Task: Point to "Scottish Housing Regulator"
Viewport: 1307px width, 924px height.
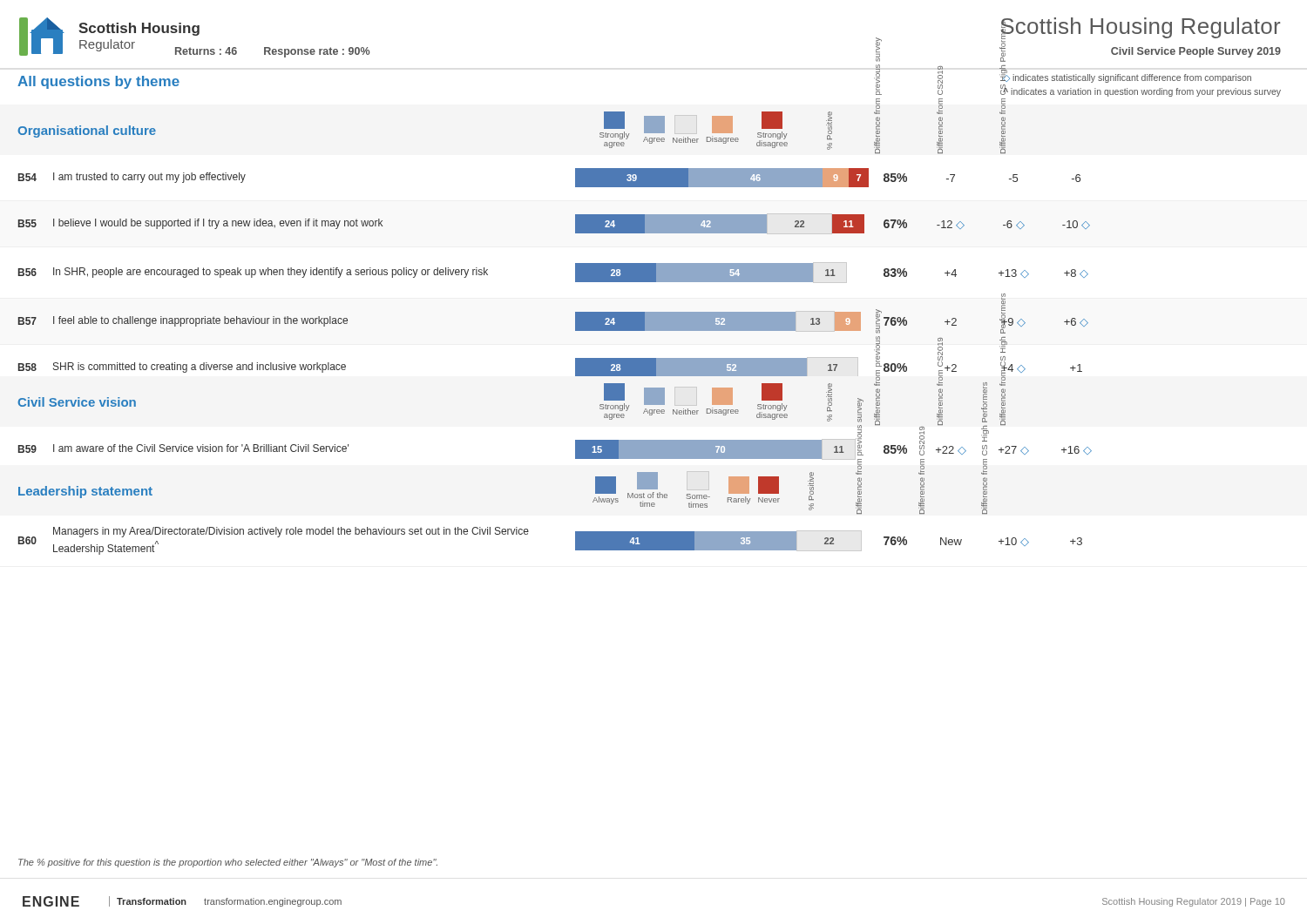Action: tap(1140, 26)
